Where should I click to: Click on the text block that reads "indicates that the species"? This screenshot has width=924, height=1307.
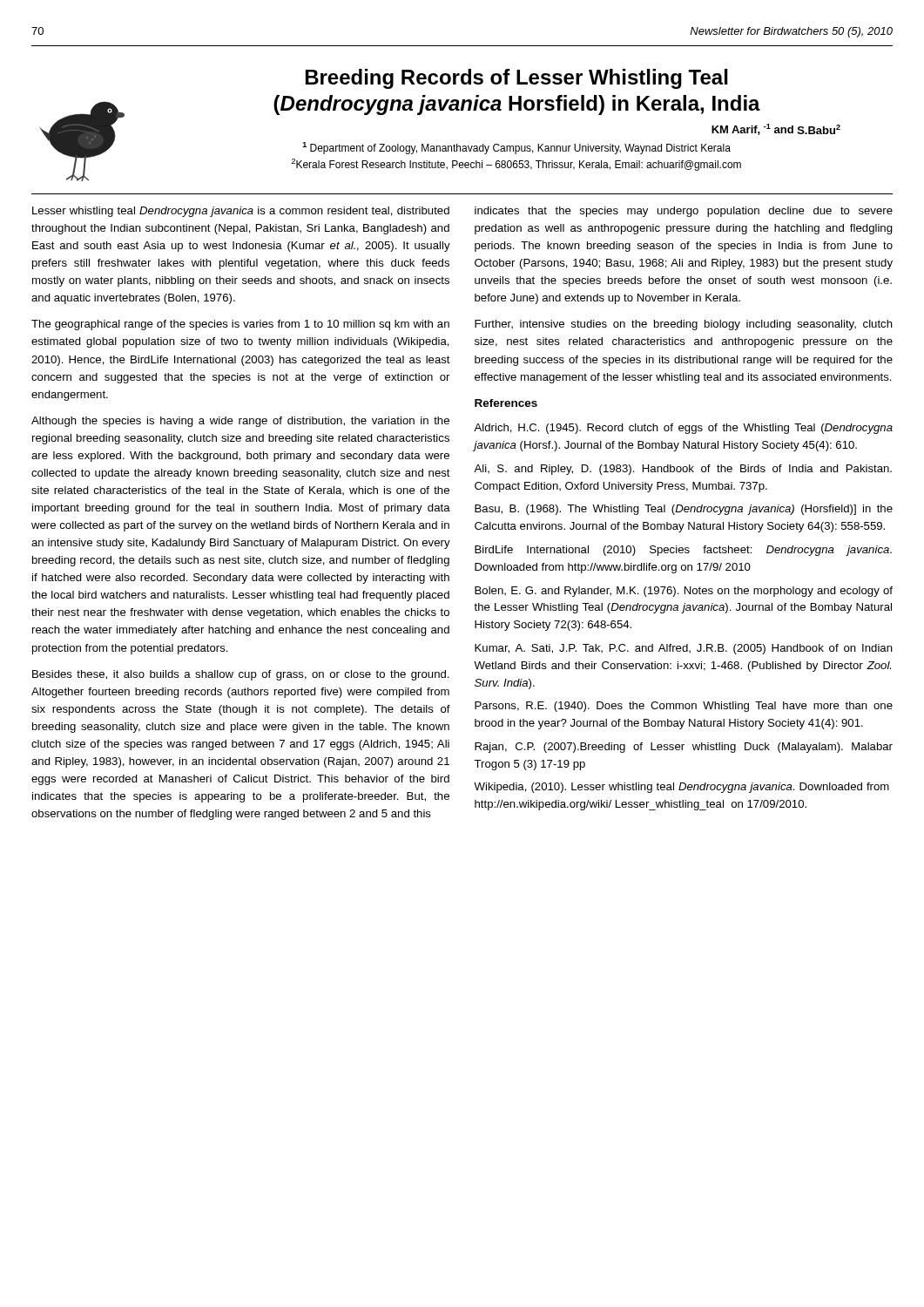coord(683,255)
